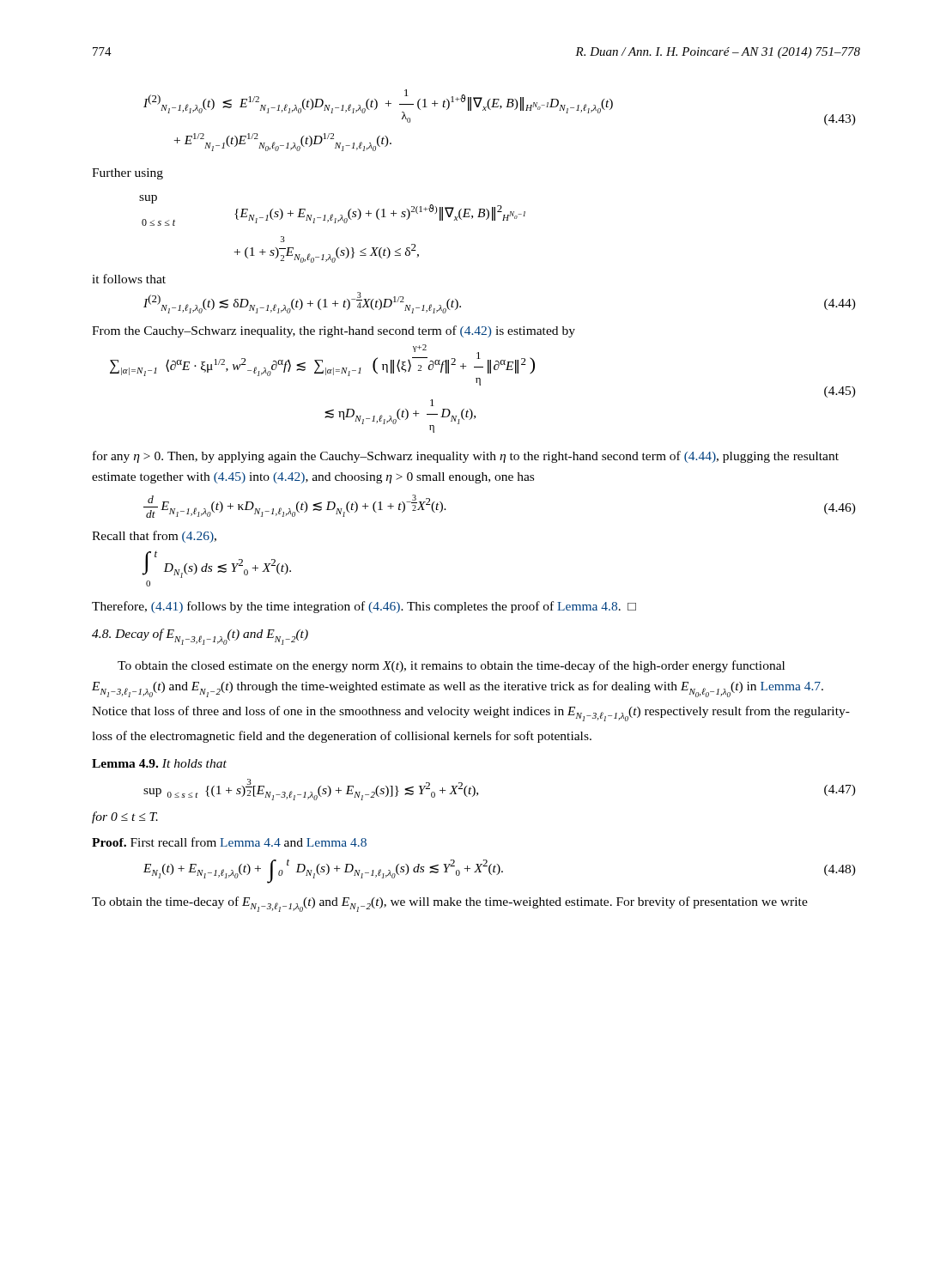Image resolution: width=952 pixels, height=1288 pixels.
Task: Navigate to the text block starting "∫ 0 t DN1(s)"
Action: click(x=218, y=569)
